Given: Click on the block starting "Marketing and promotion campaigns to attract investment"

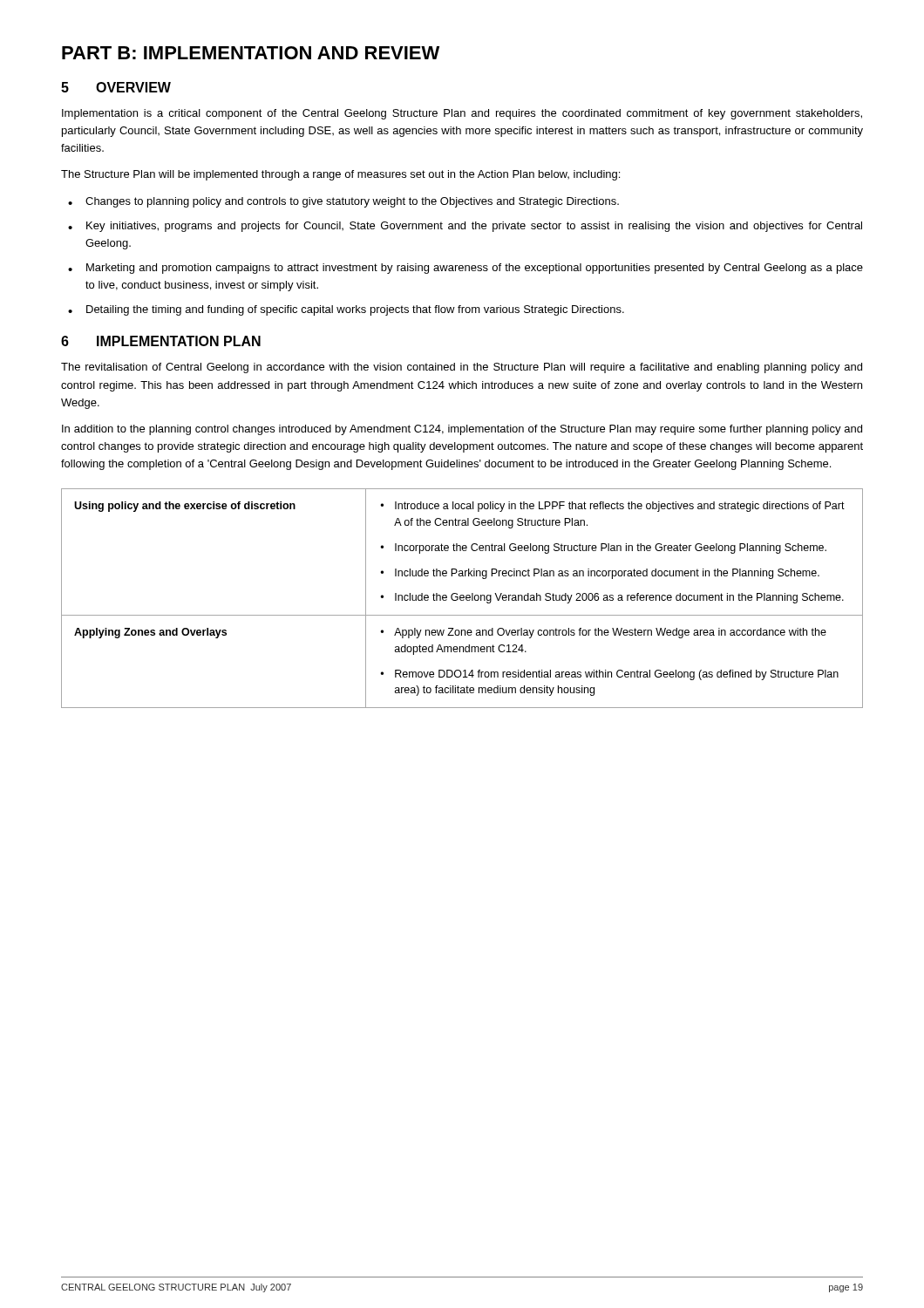Looking at the screenshot, I should 474,276.
